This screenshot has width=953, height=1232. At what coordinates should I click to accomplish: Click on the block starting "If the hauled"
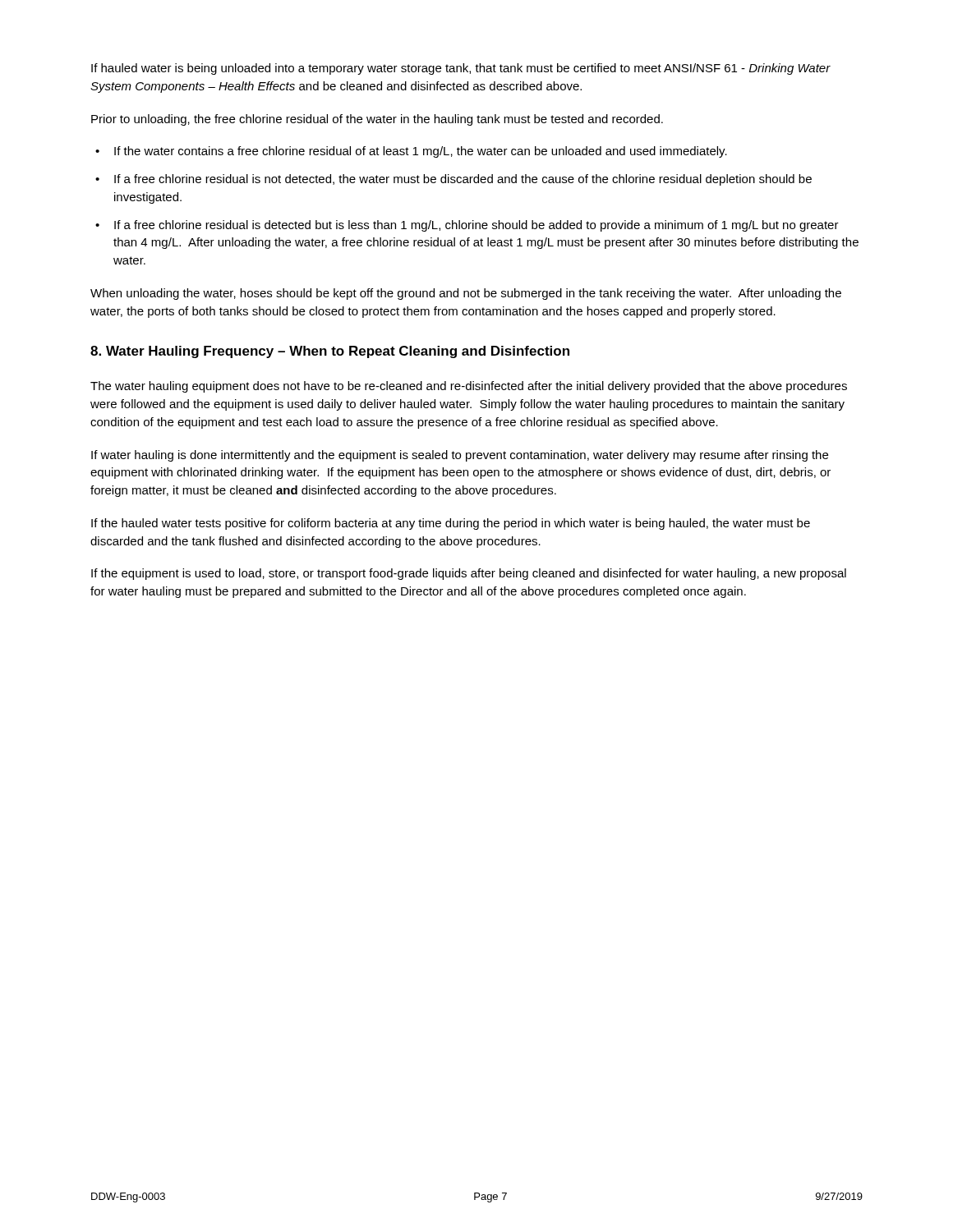[450, 532]
